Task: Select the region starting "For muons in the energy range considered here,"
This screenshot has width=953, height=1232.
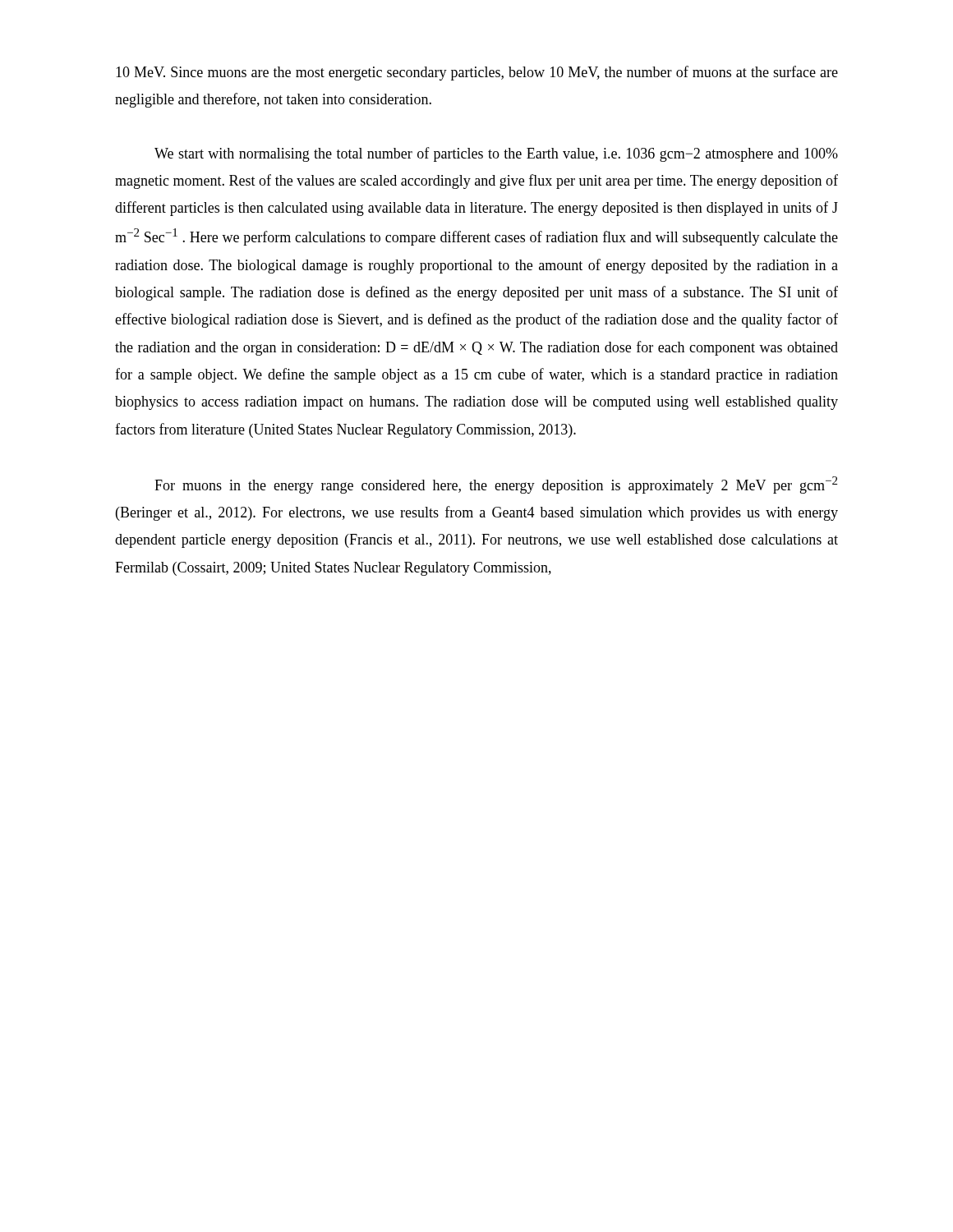Action: click(x=476, y=525)
